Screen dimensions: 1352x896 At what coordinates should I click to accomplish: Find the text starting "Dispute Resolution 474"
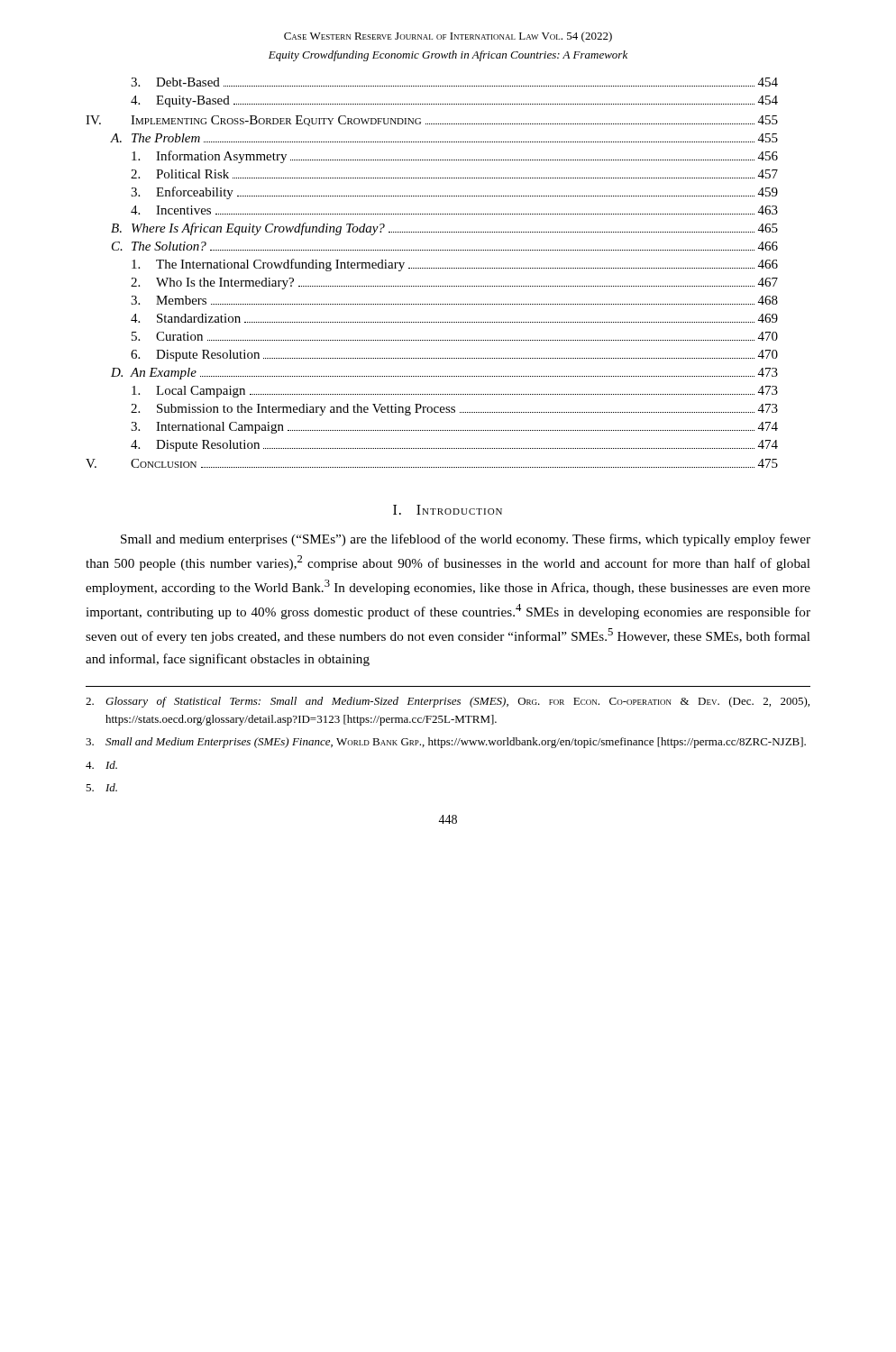click(467, 444)
